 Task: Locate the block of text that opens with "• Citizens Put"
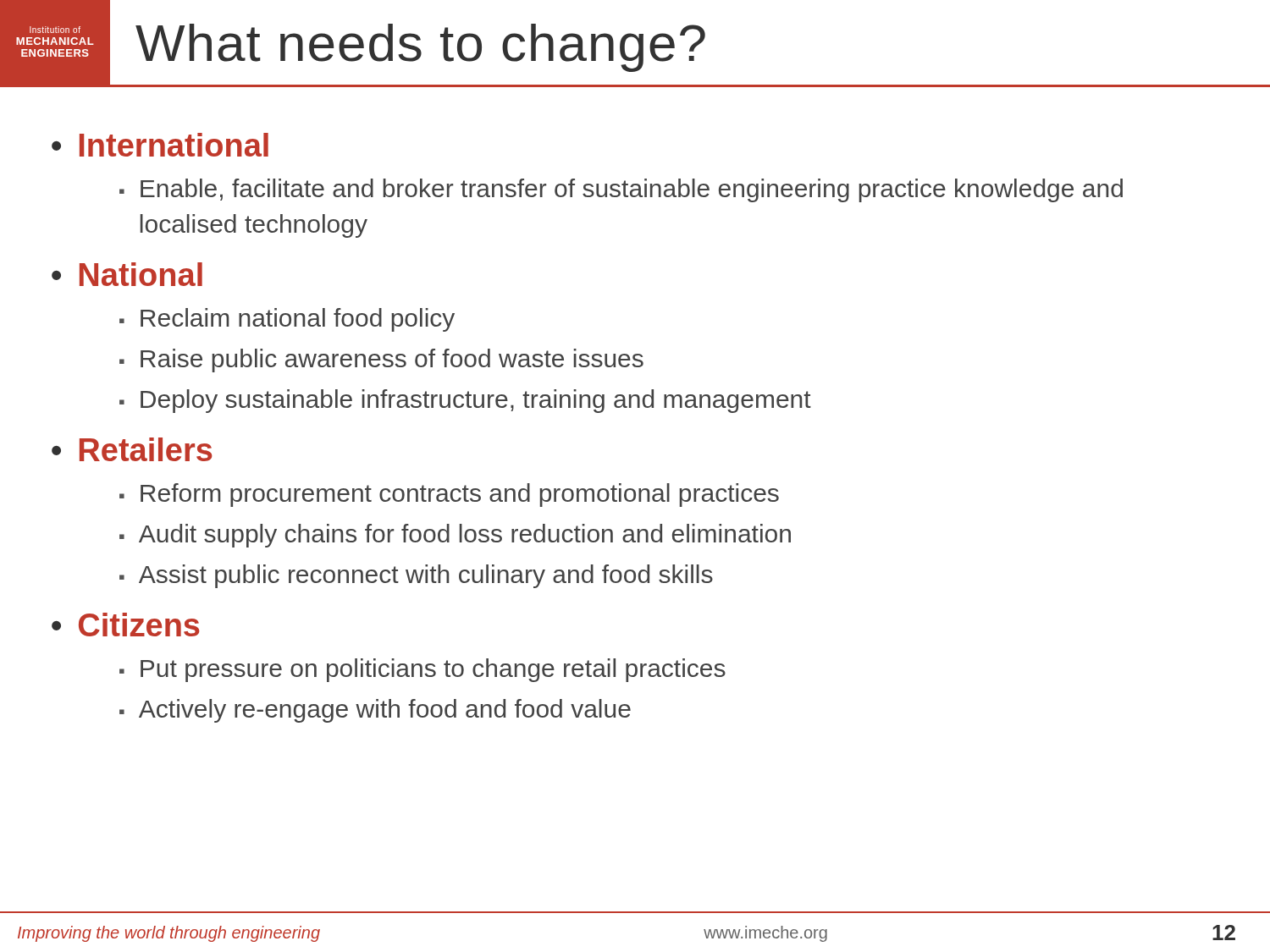pyautogui.click(x=631, y=667)
